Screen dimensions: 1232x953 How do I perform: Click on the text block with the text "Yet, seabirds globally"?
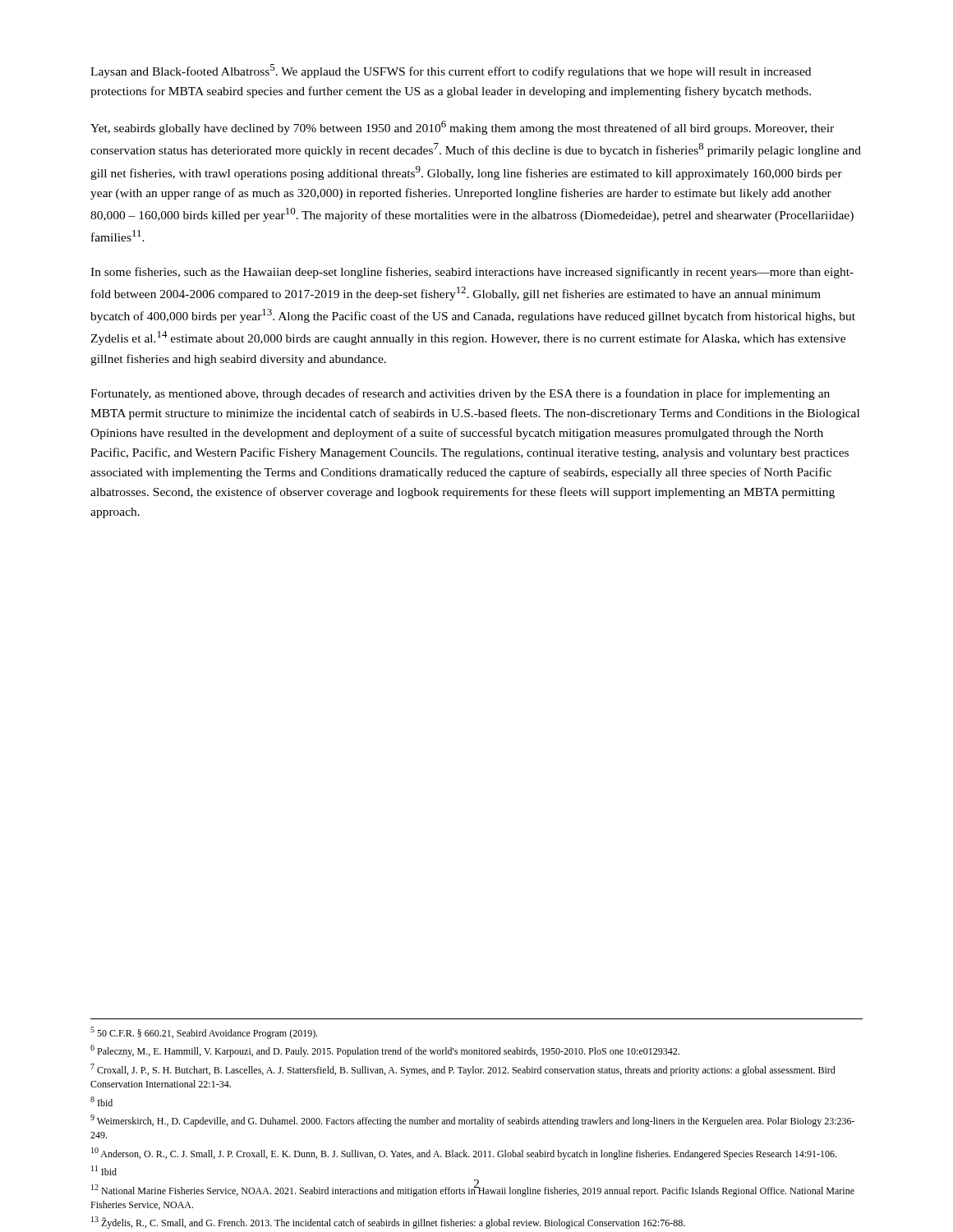coord(476,181)
